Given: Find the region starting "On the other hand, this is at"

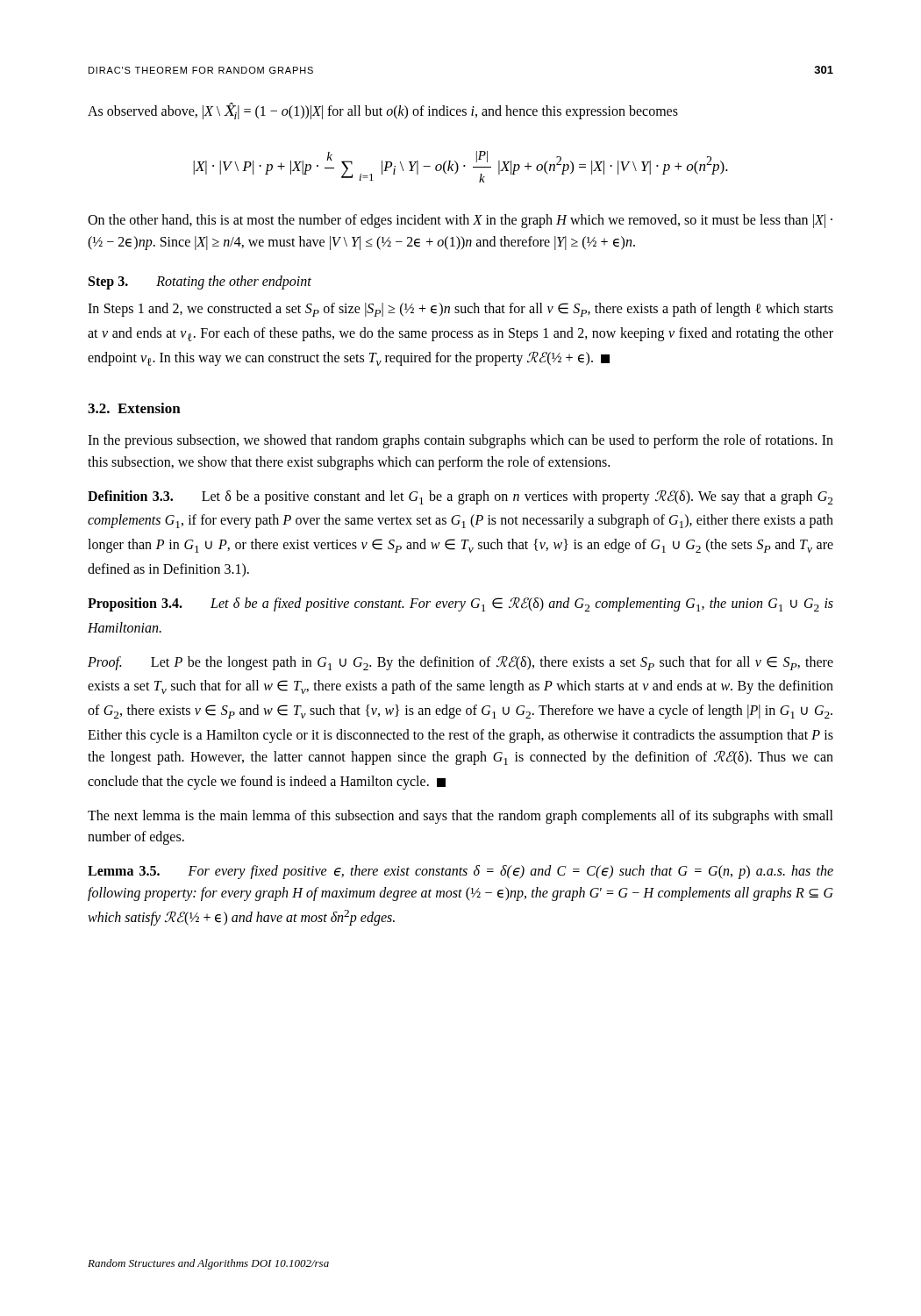Looking at the screenshot, I should [x=460, y=230].
